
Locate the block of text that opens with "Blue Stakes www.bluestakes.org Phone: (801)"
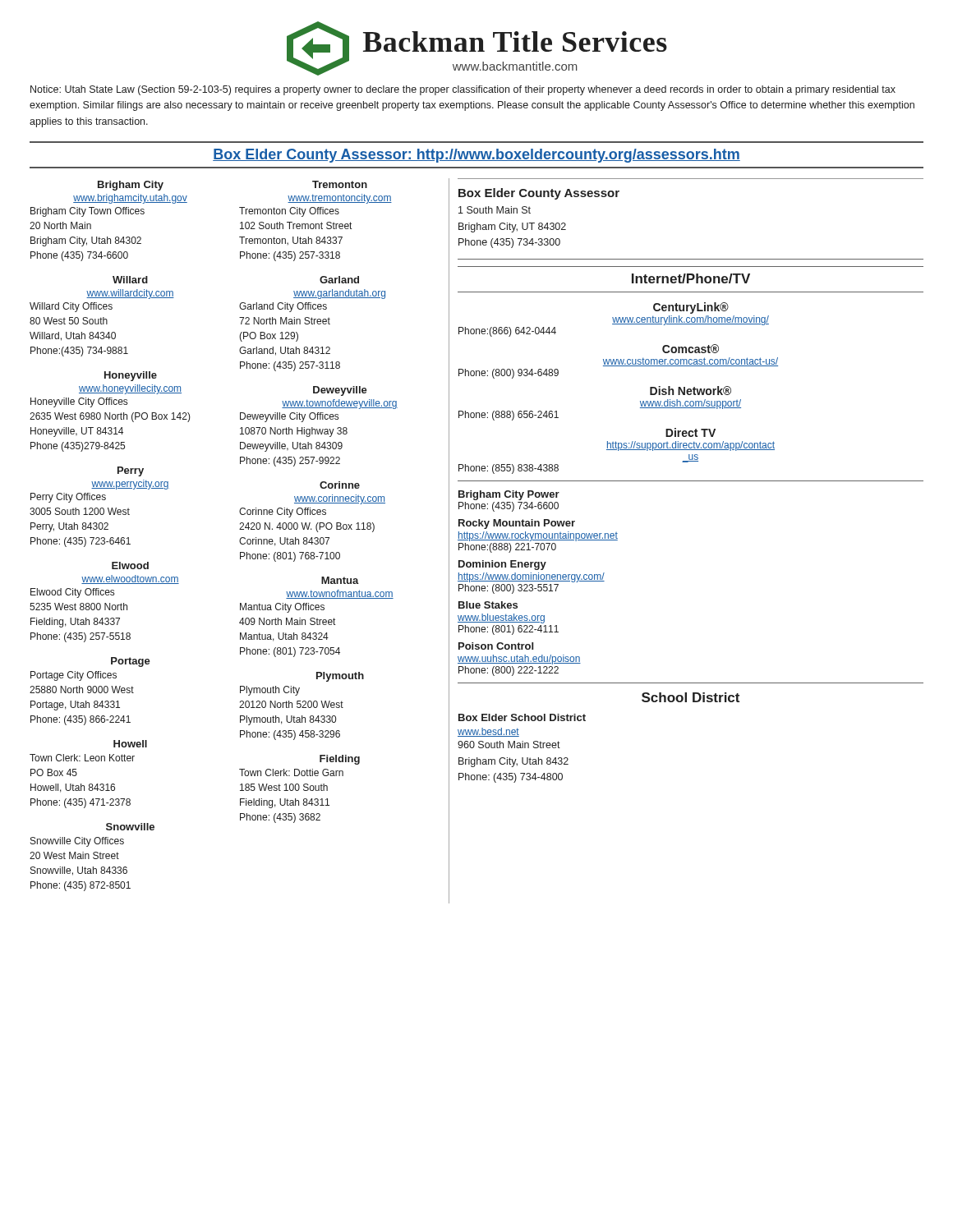[488, 605]
